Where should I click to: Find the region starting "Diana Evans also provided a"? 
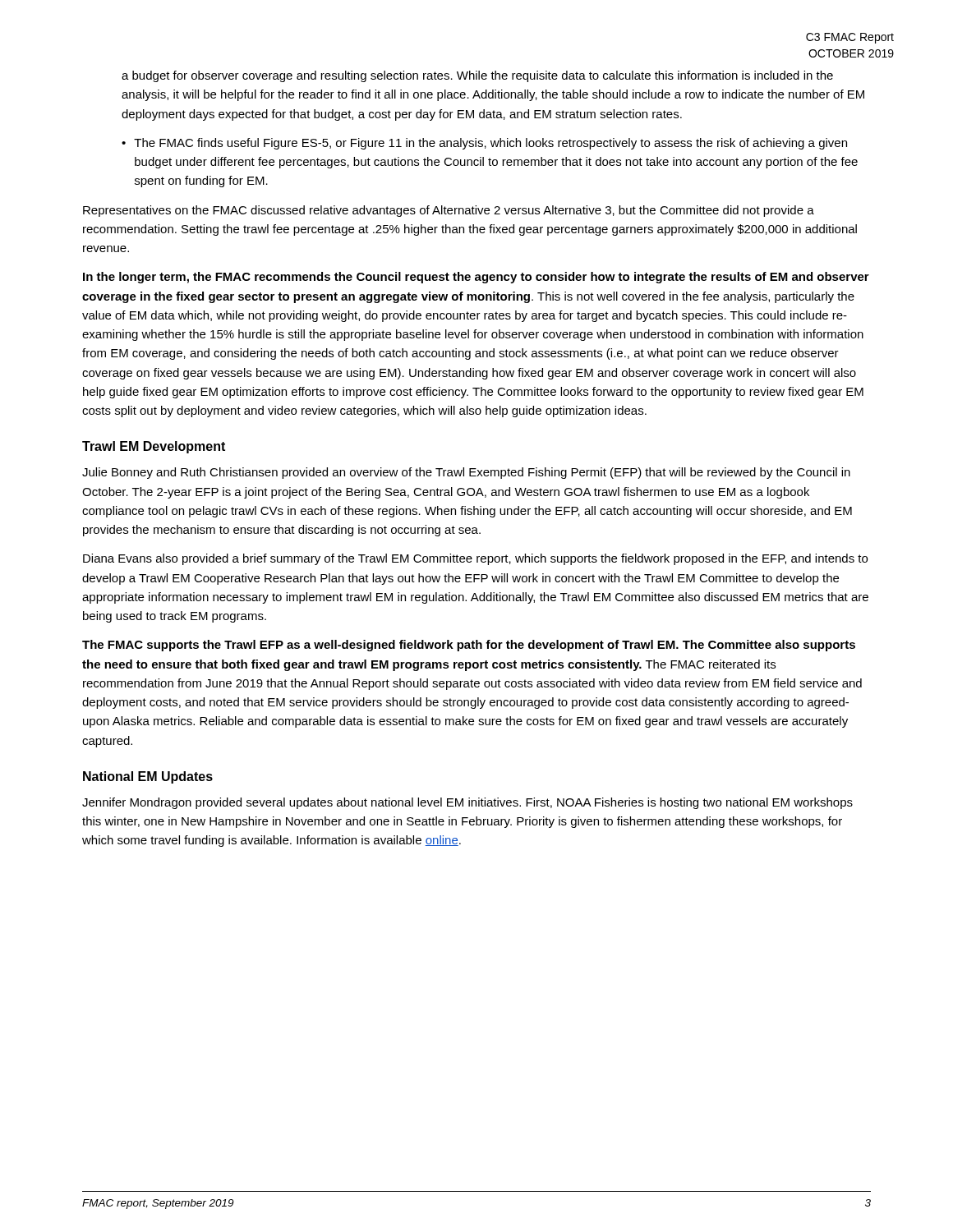(476, 587)
